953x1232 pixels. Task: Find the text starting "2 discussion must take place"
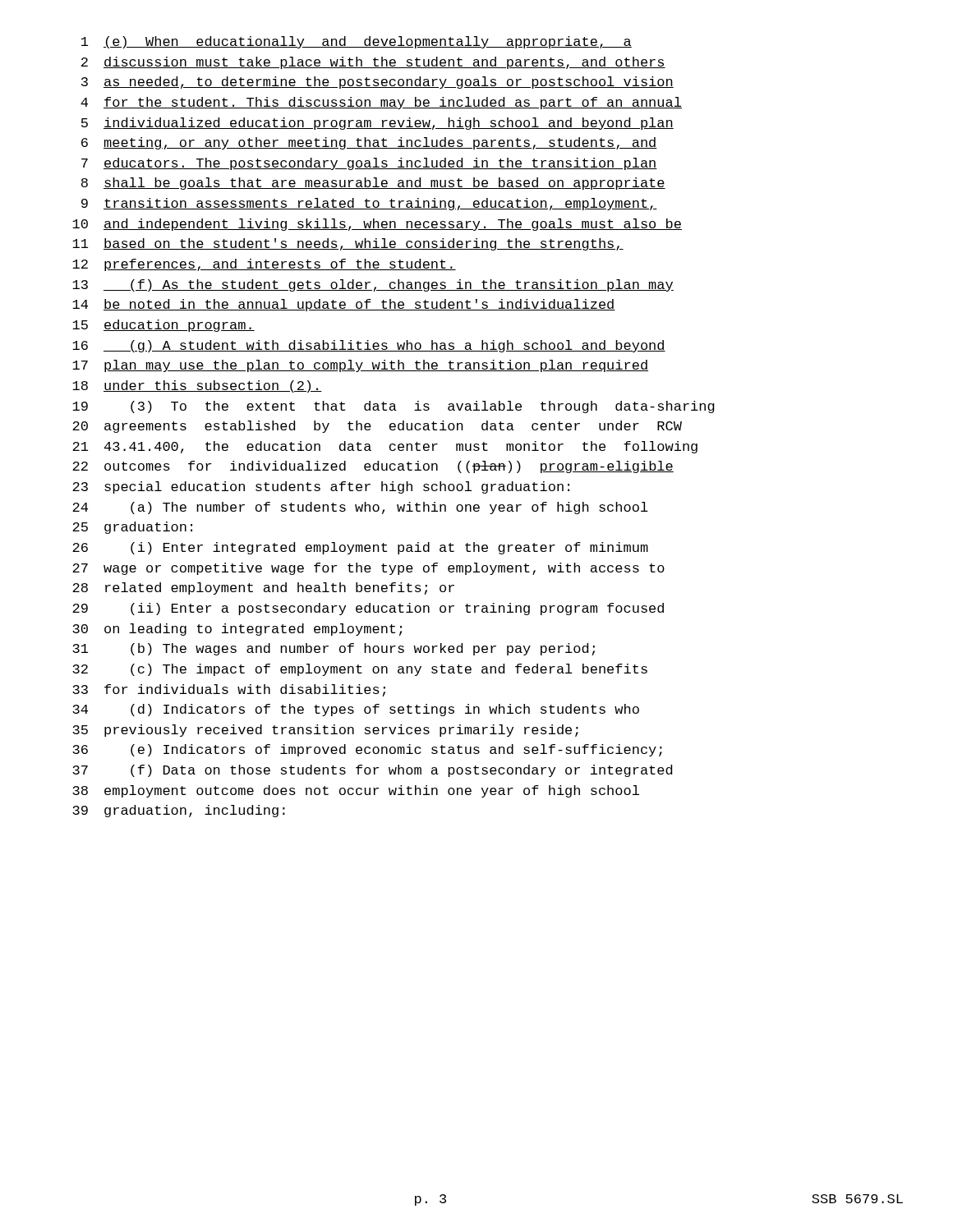coord(476,63)
